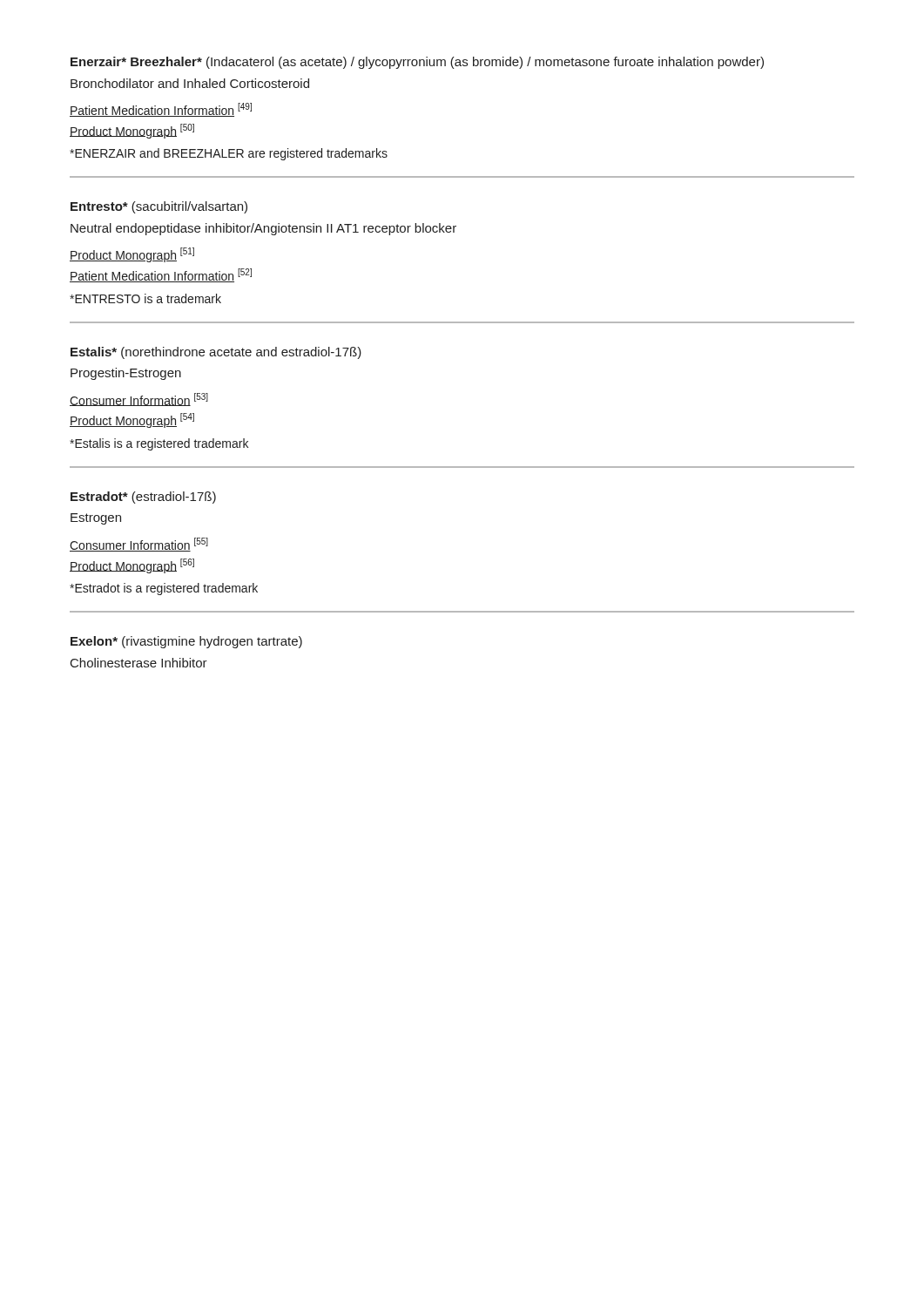This screenshot has width=924, height=1307.
Task: Navigate to the text block starting "Estradot is a registered trademark"
Action: pyautogui.click(x=164, y=588)
